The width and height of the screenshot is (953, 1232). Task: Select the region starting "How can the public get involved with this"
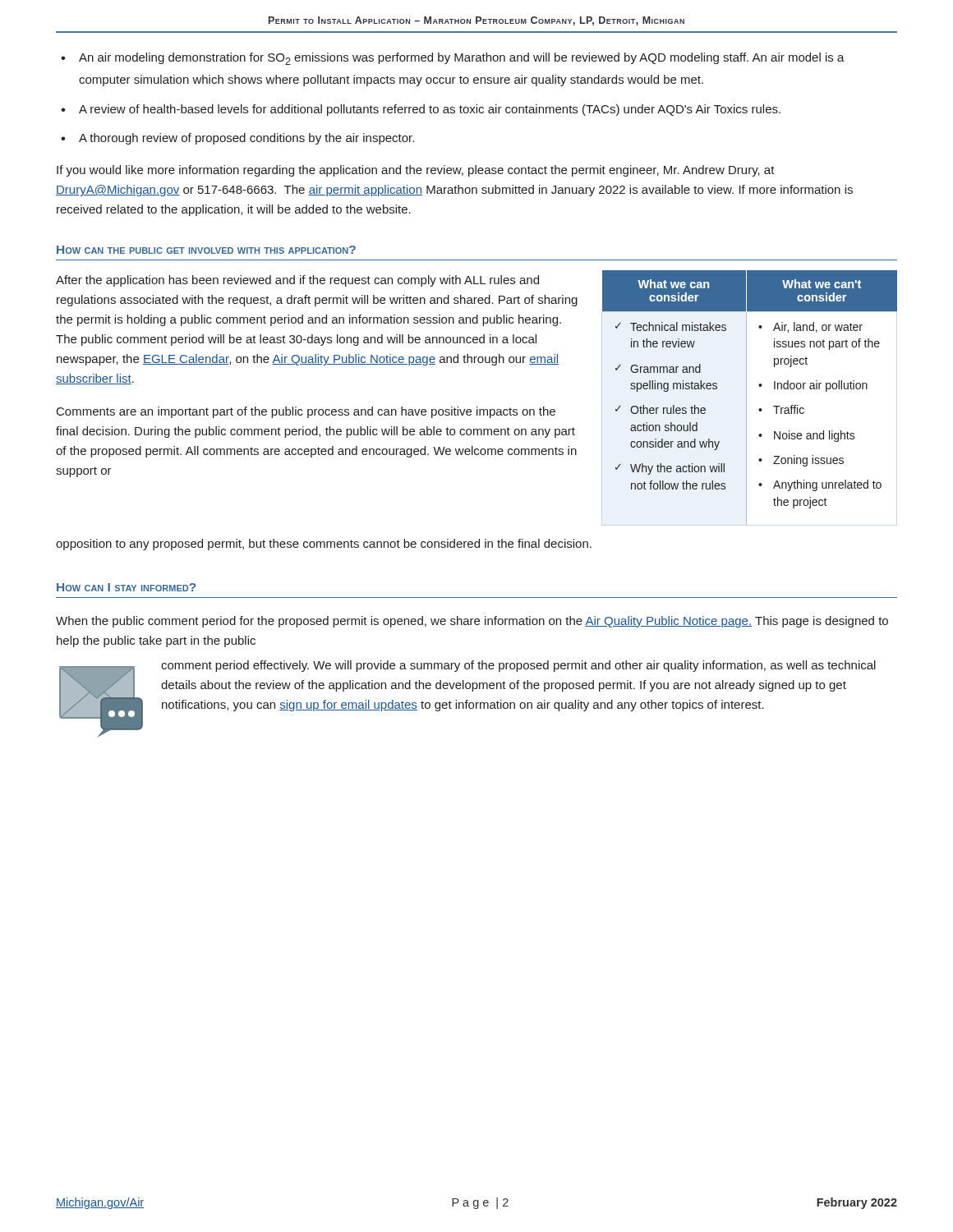tap(206, 249)
